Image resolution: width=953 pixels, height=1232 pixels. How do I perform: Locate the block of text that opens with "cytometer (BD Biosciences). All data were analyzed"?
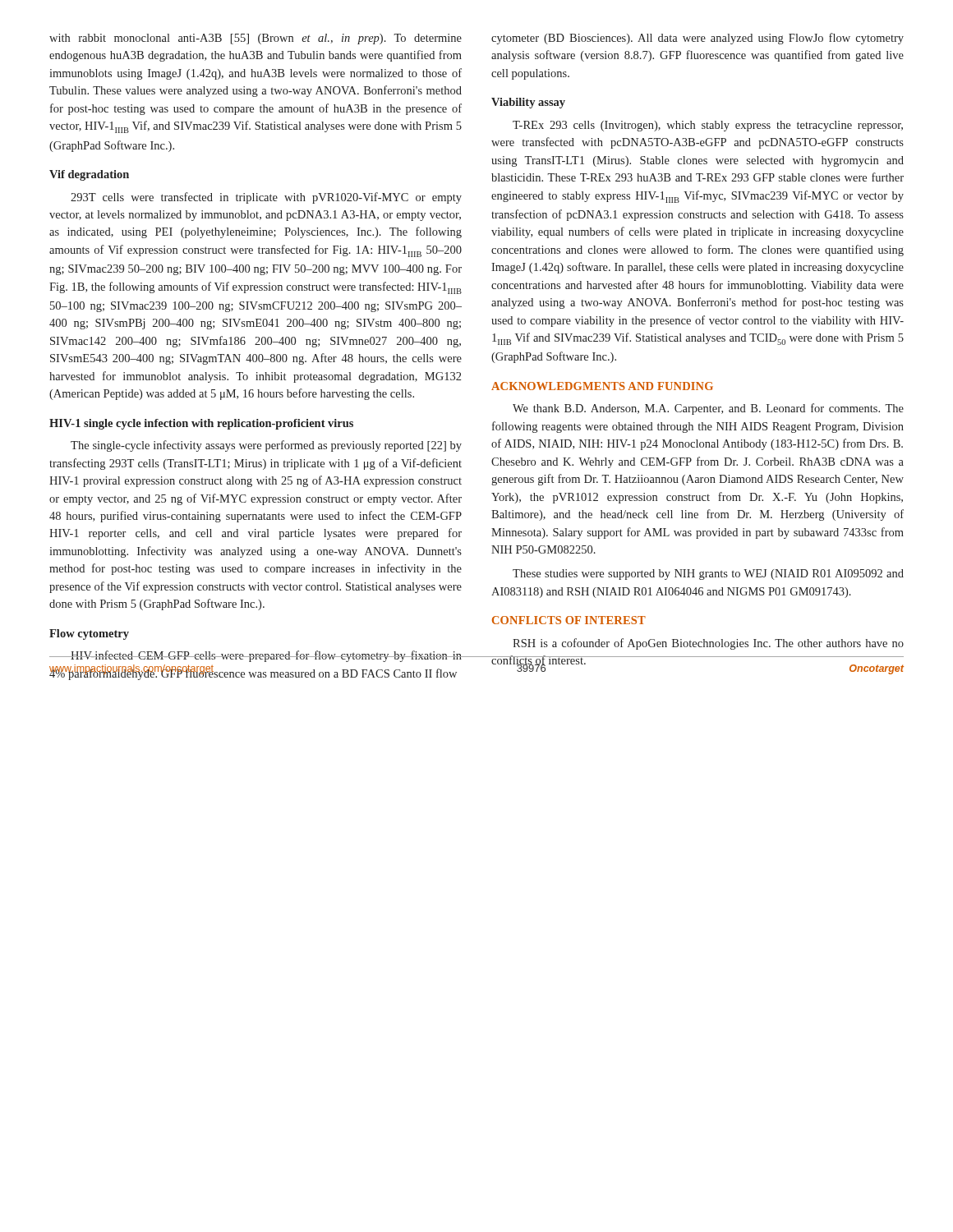coord(698,56)
